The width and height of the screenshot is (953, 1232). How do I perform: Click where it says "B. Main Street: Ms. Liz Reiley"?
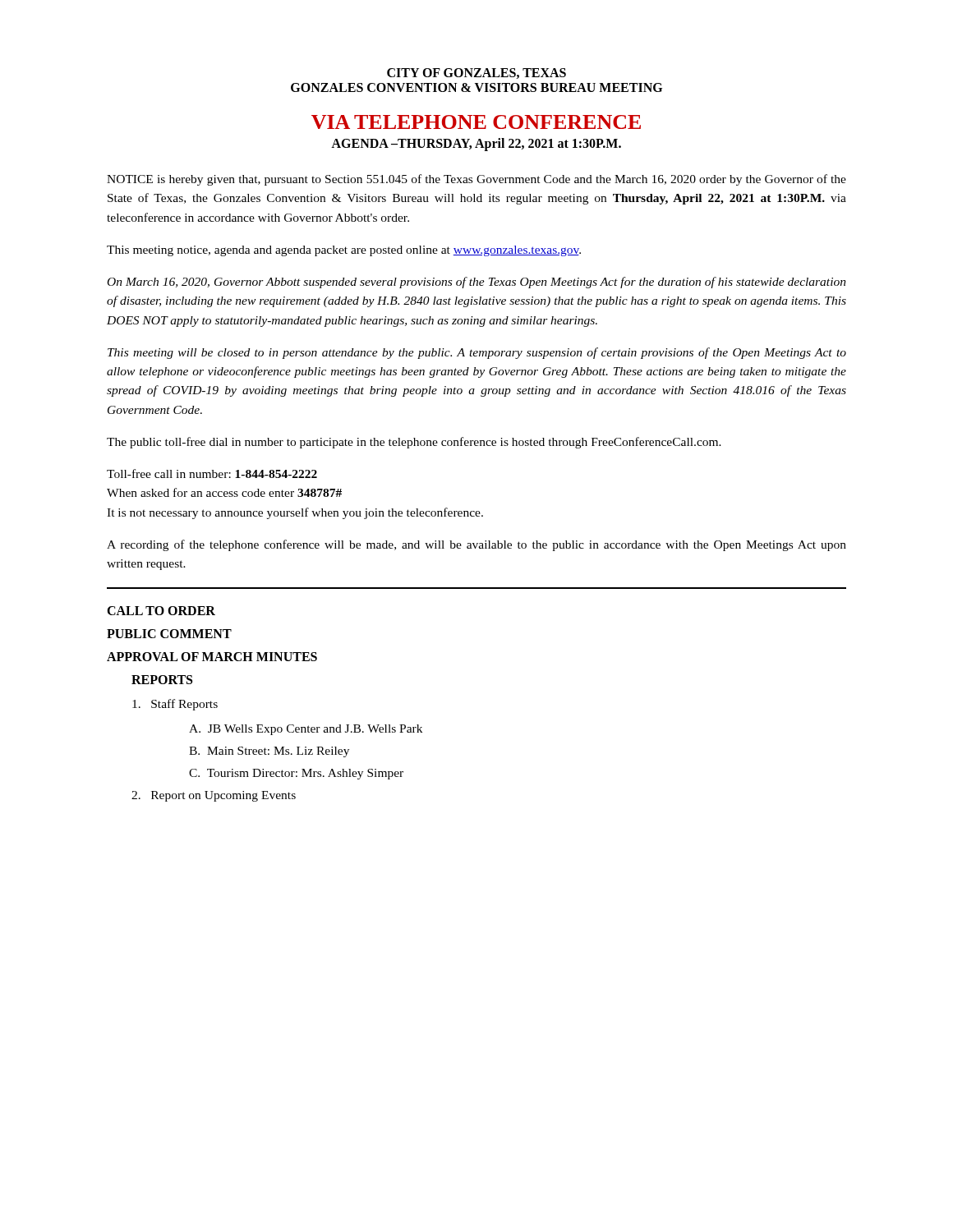269,750
